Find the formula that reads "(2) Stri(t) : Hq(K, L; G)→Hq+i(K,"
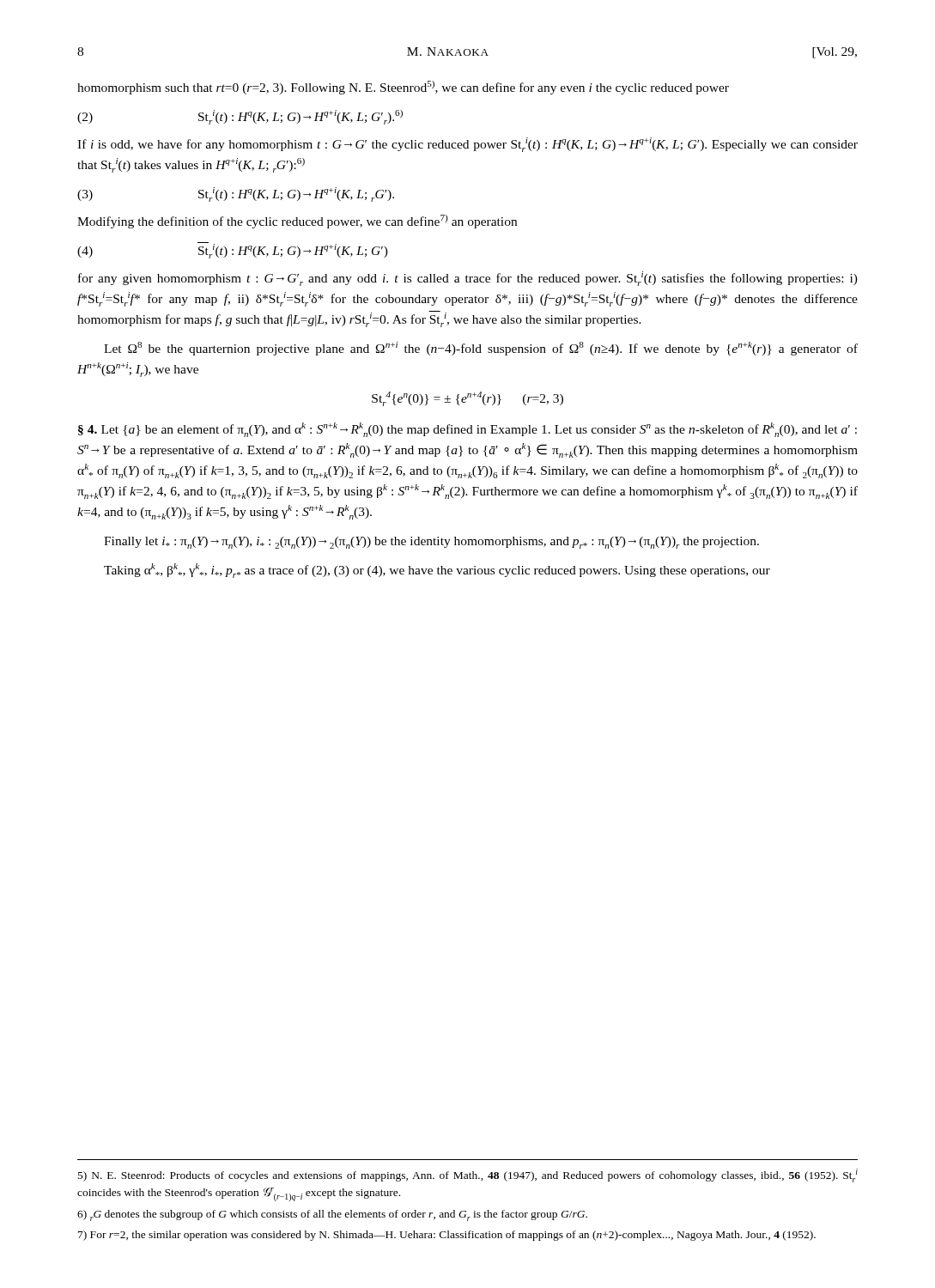 [240, 117]
